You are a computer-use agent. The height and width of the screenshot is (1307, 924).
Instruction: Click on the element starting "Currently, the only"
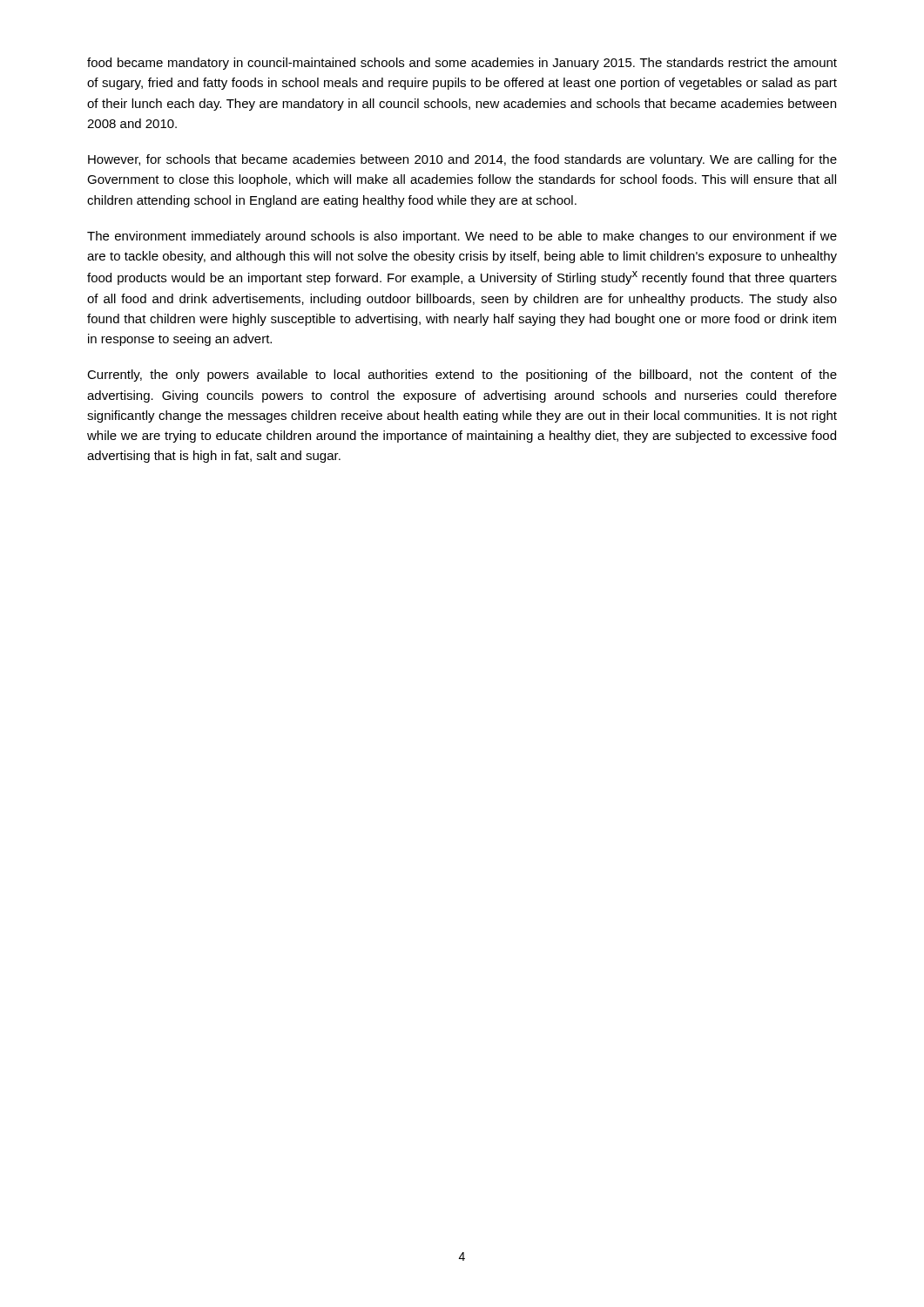point(462,415)
